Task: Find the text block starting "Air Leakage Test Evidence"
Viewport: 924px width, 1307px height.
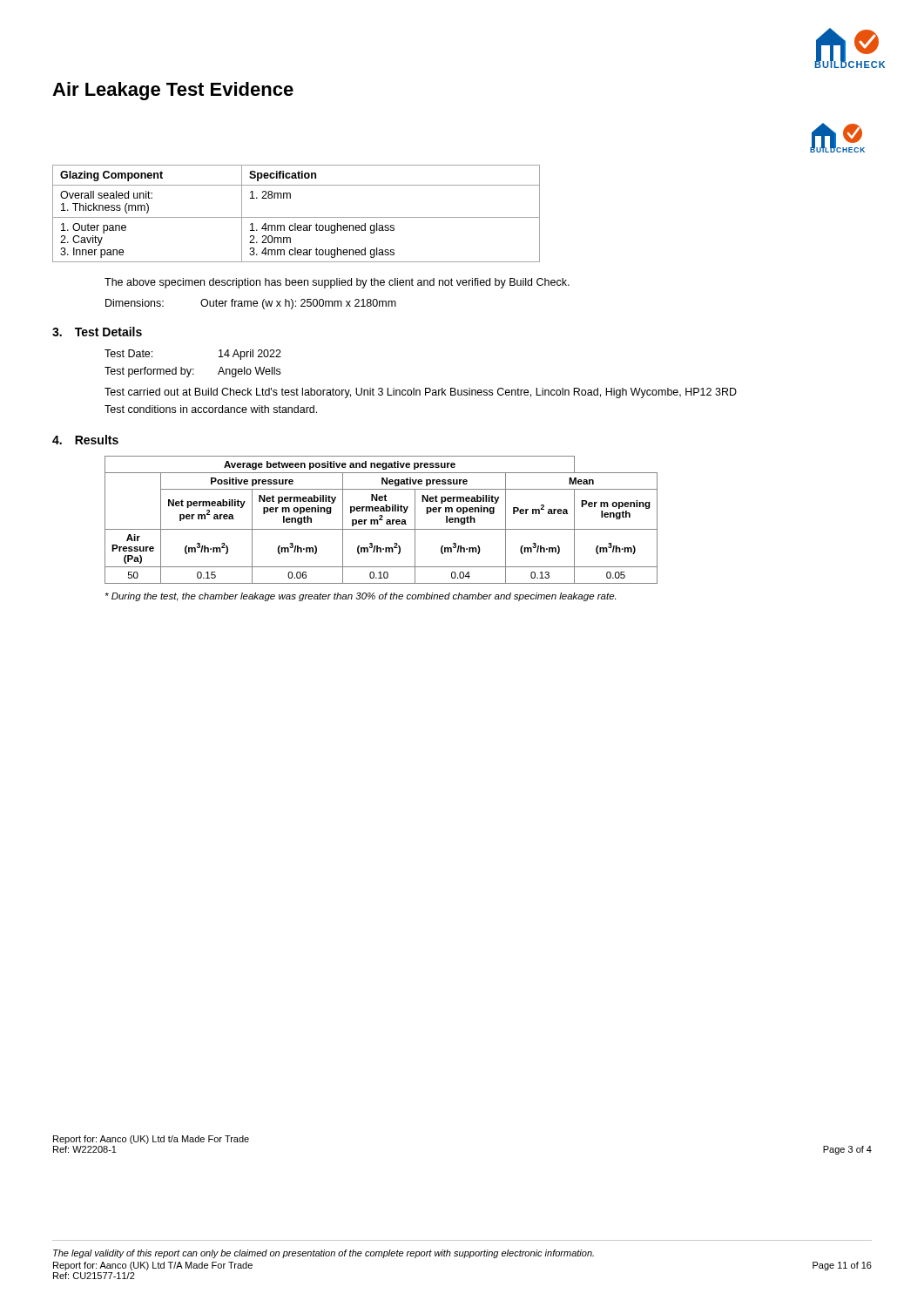Action: click(173, 89)
